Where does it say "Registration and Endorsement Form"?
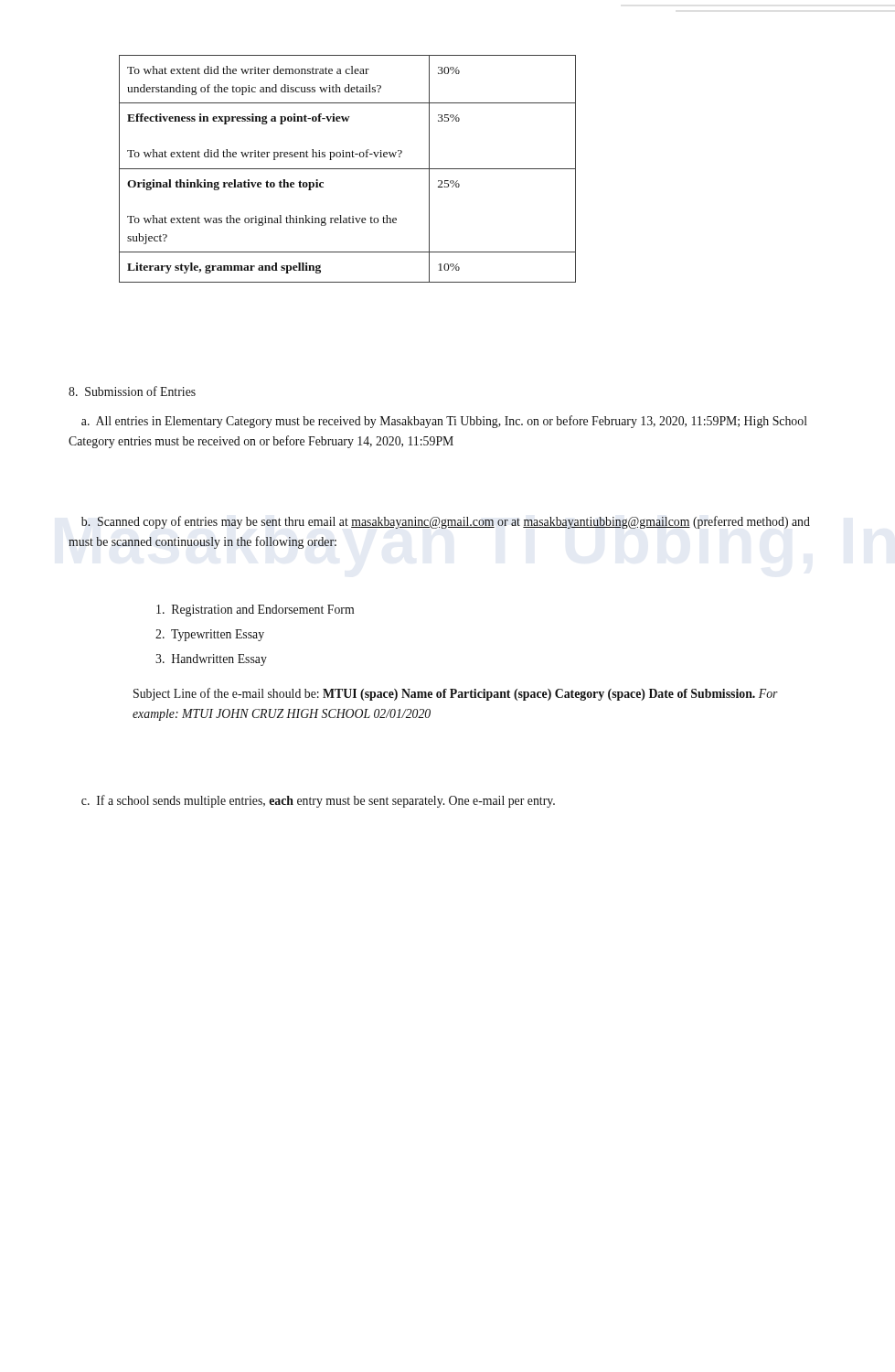895x1372 pixels. point(255,610)
